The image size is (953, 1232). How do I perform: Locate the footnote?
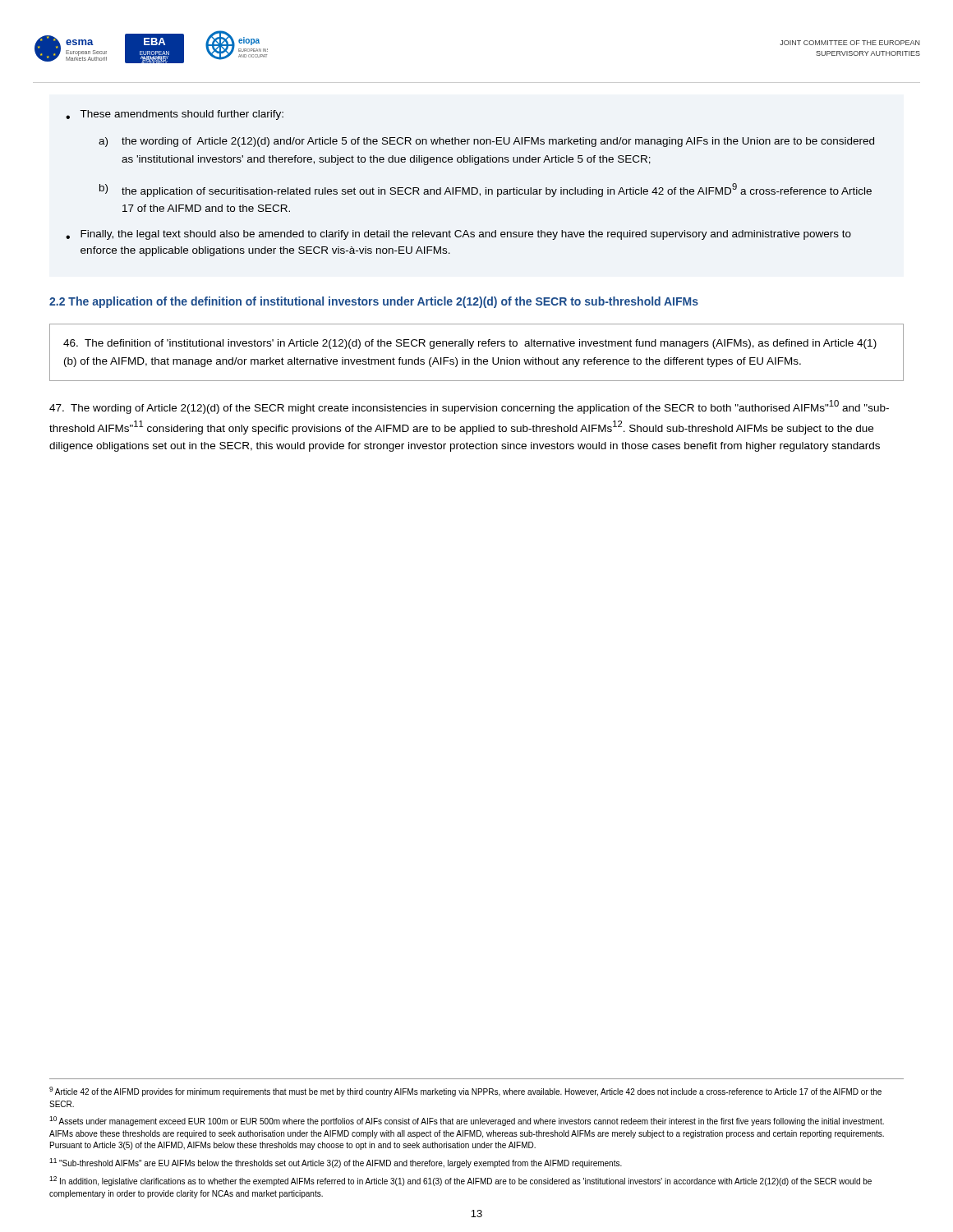pyautogui.click(x=476, y=1142)
